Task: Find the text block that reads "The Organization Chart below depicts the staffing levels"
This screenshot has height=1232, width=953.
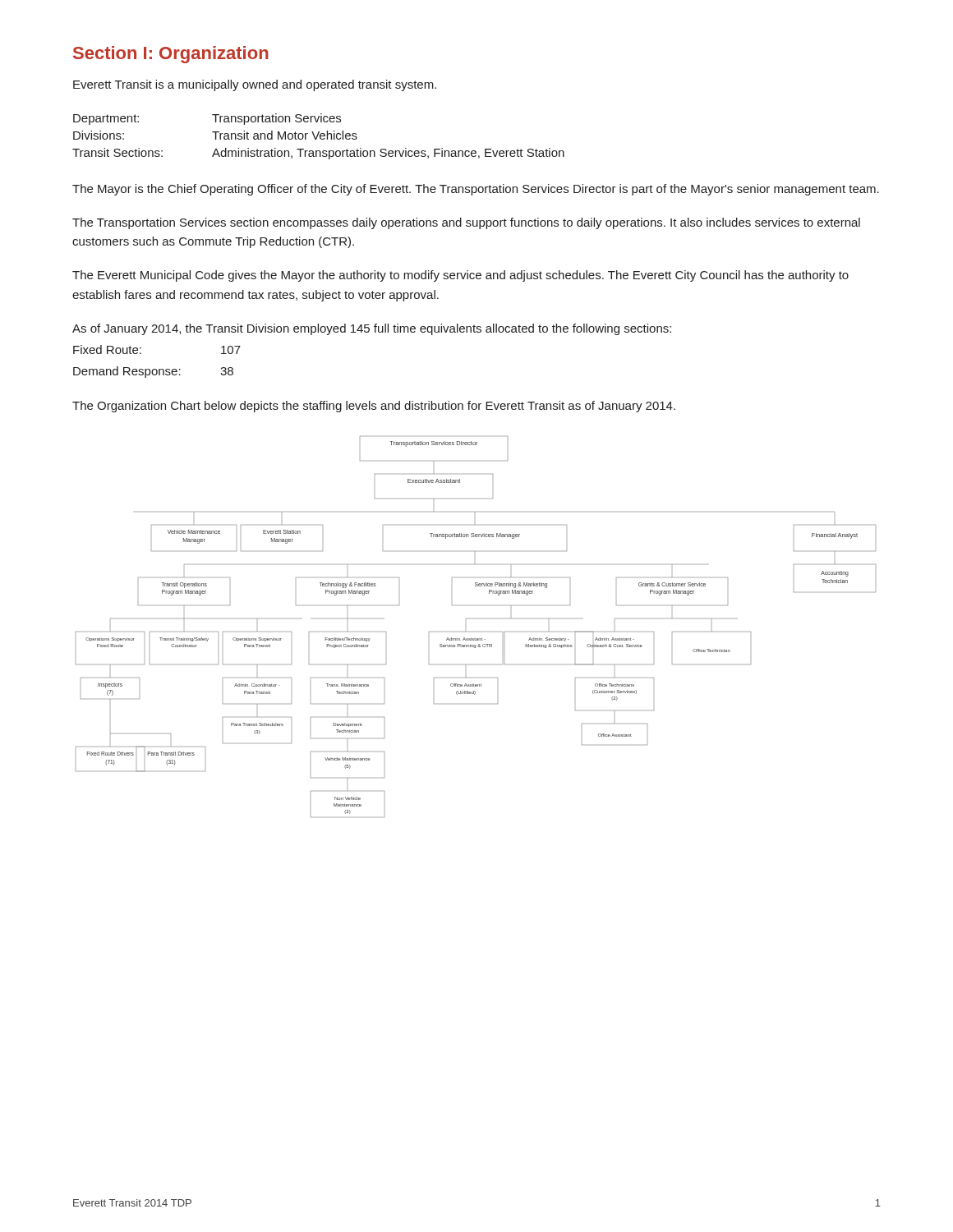Action: click(x=374, y=405)
